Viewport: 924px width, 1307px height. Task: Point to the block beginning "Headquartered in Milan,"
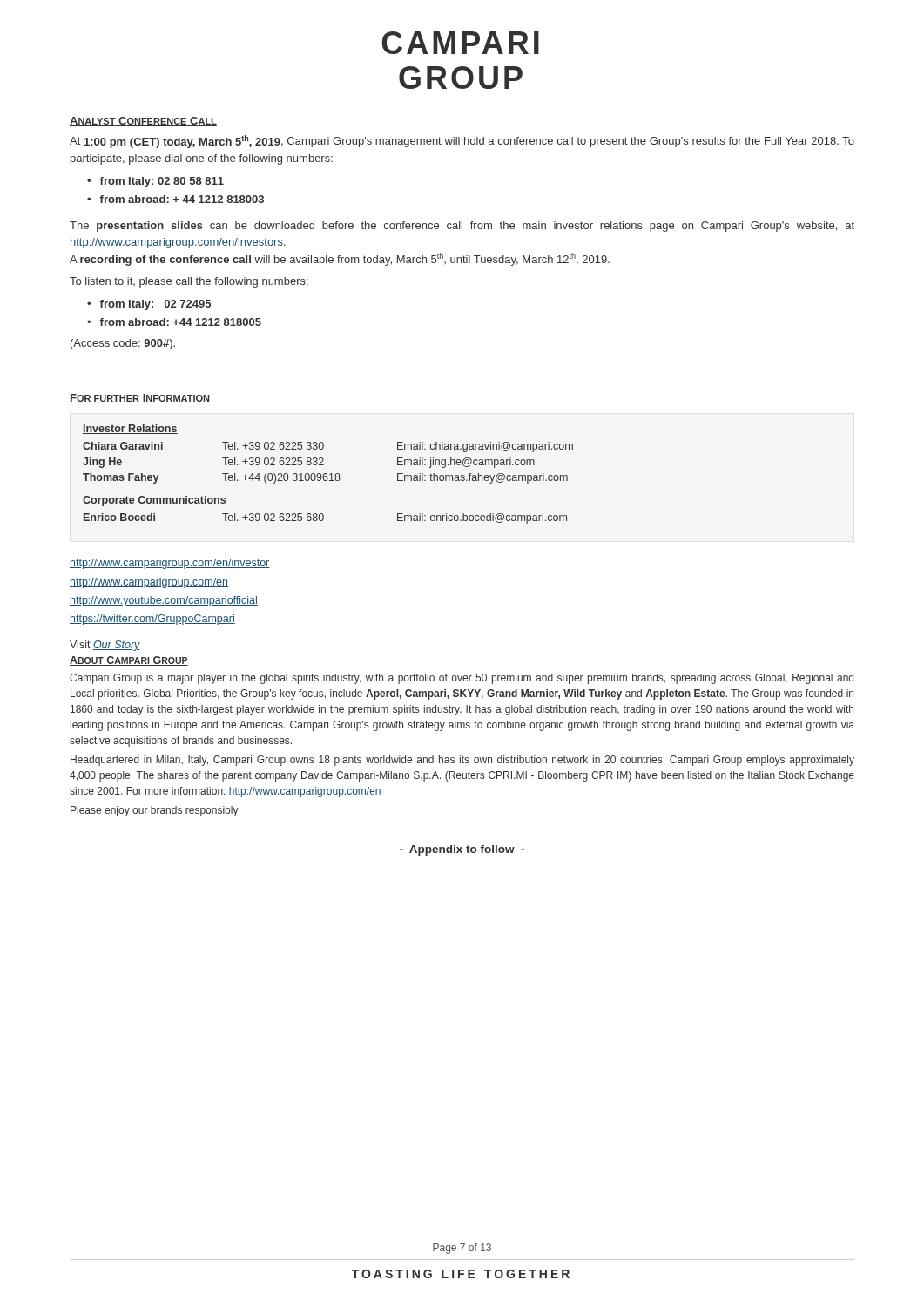pyautogui.click(x=462, y=776)
